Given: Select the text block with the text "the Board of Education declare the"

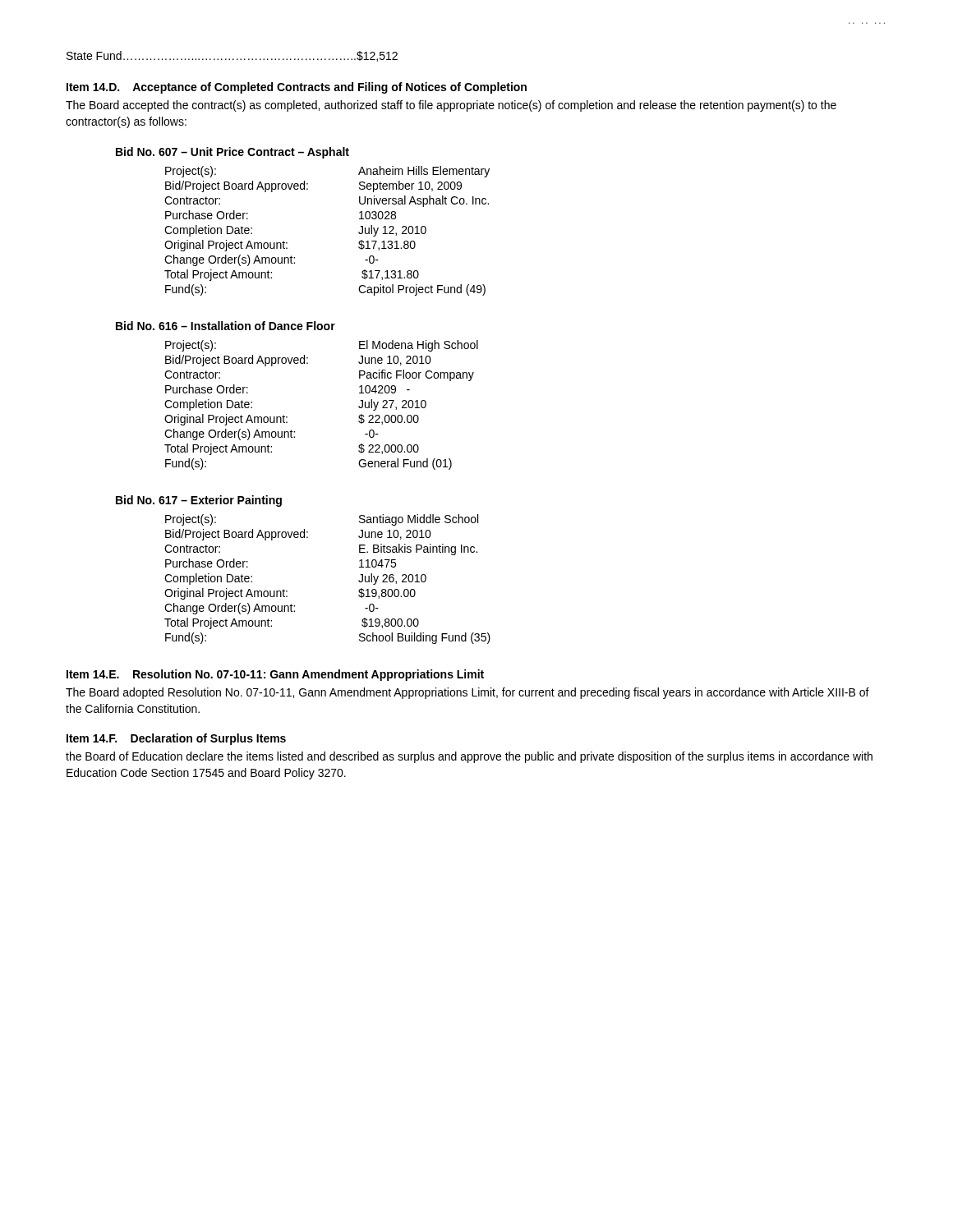Looking at the screenshot, I should (x=469, y=765).
